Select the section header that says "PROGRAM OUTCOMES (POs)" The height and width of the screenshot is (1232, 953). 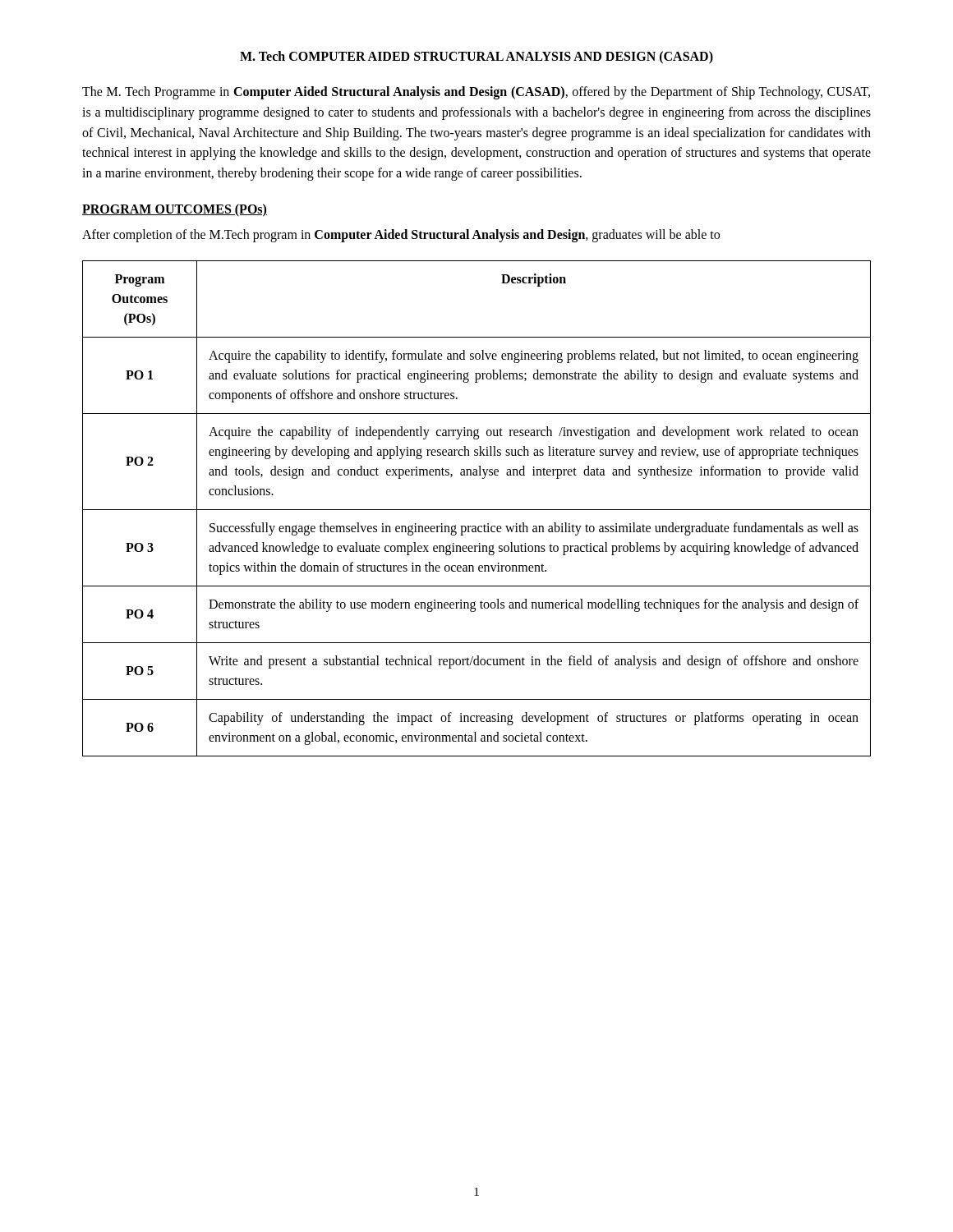point(175,209)
